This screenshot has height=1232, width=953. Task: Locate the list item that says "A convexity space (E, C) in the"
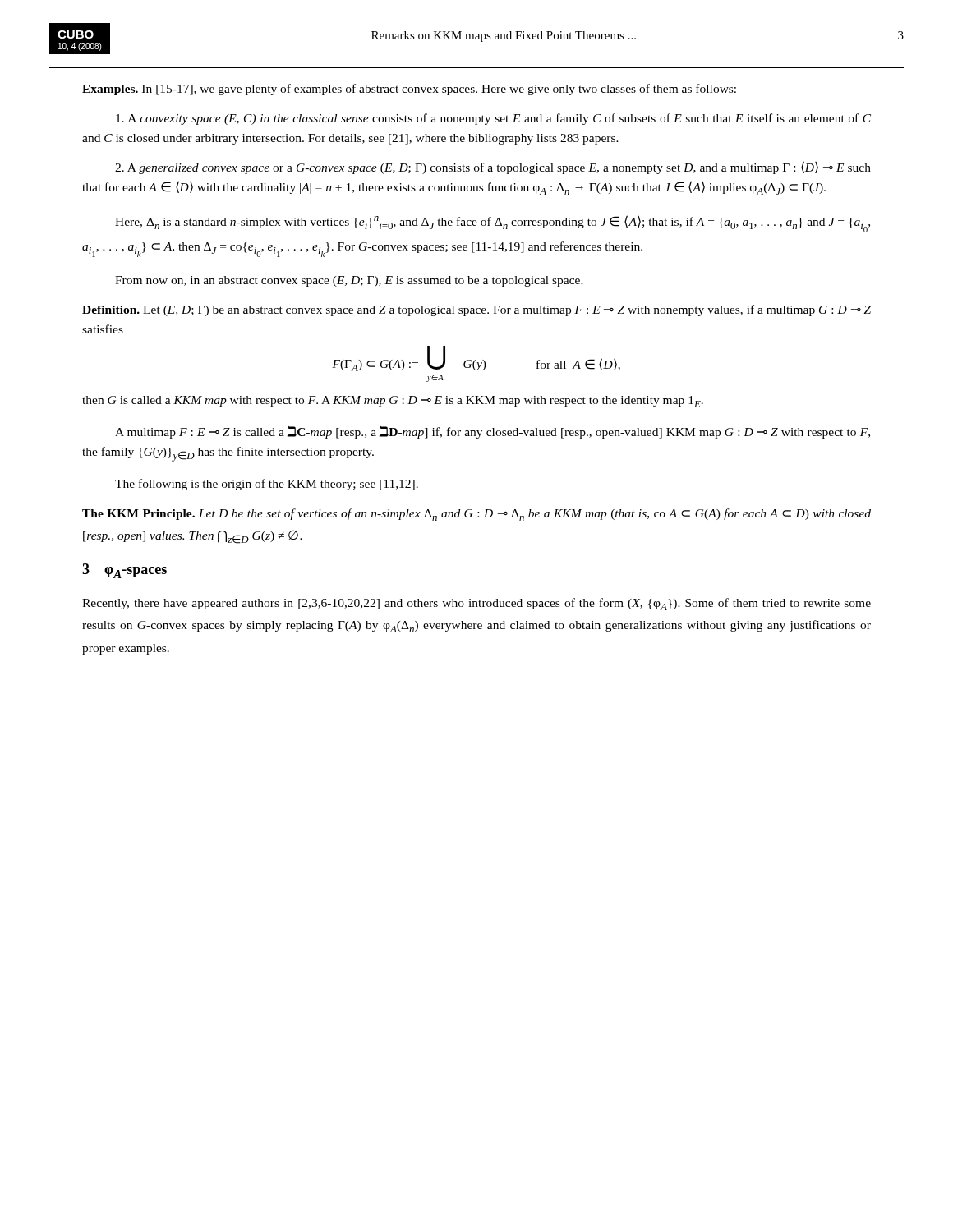click(476, 128)
